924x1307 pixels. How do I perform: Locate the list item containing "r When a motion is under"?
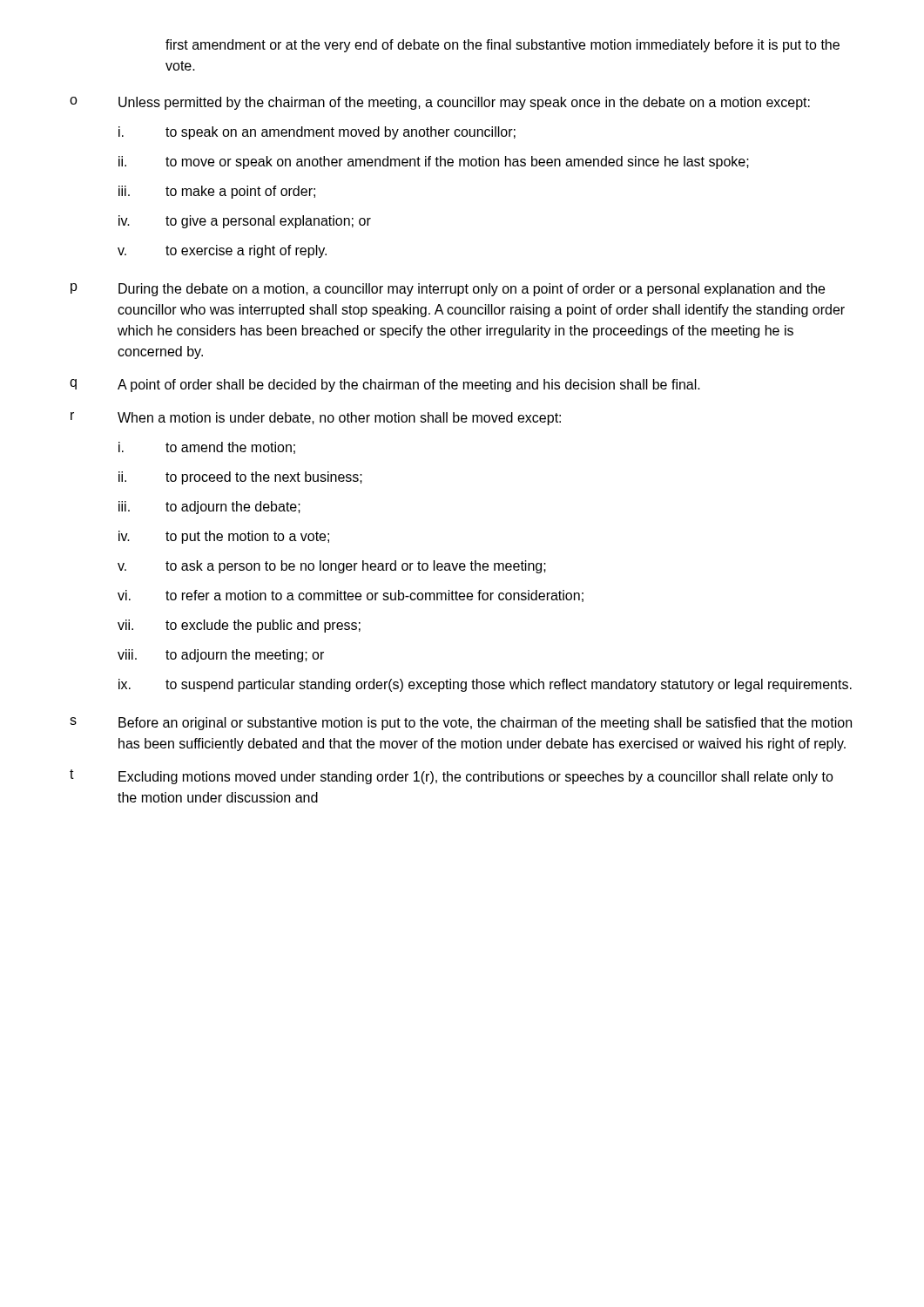[462, 556]
